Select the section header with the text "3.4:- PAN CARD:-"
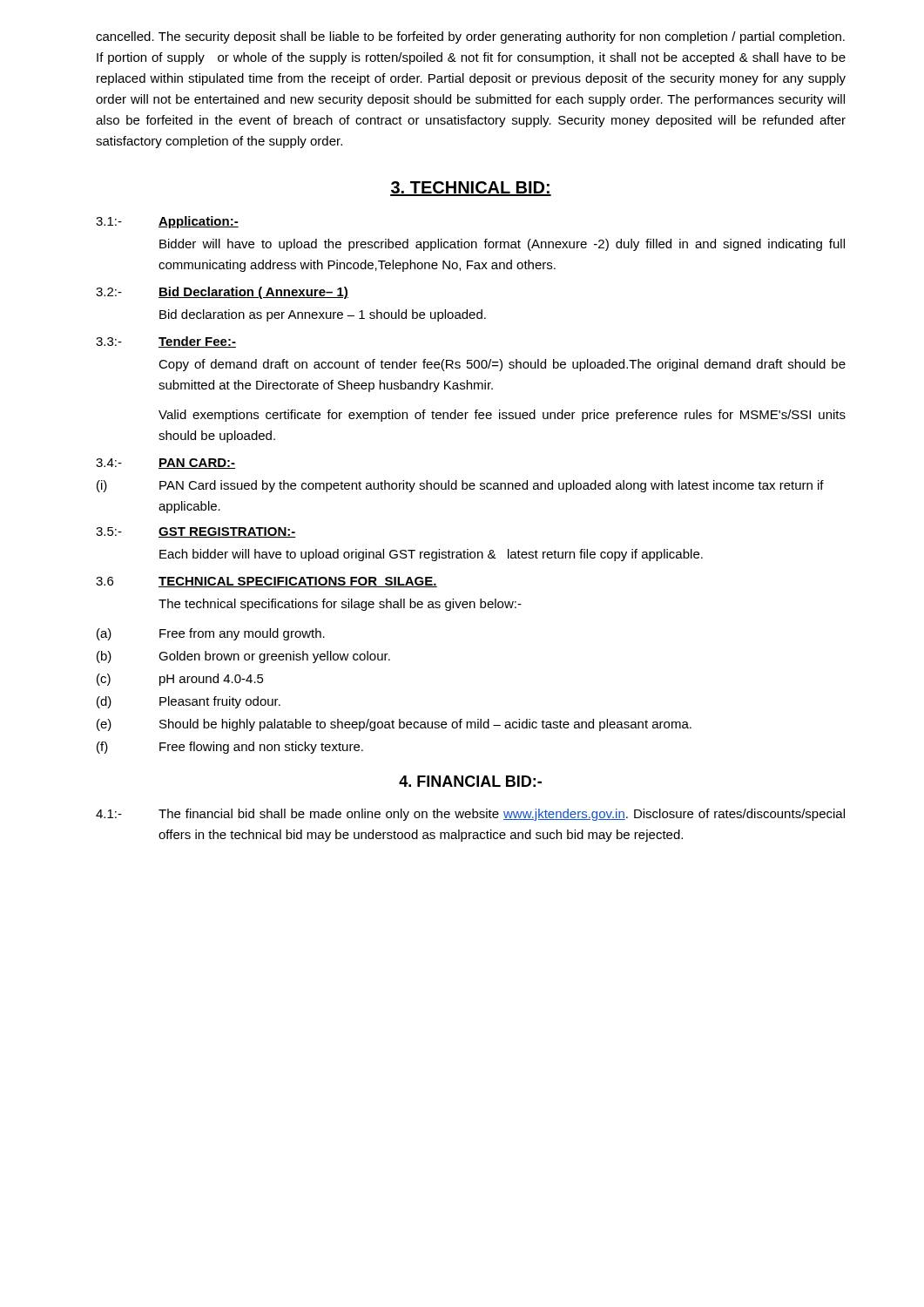 [165, 462]
